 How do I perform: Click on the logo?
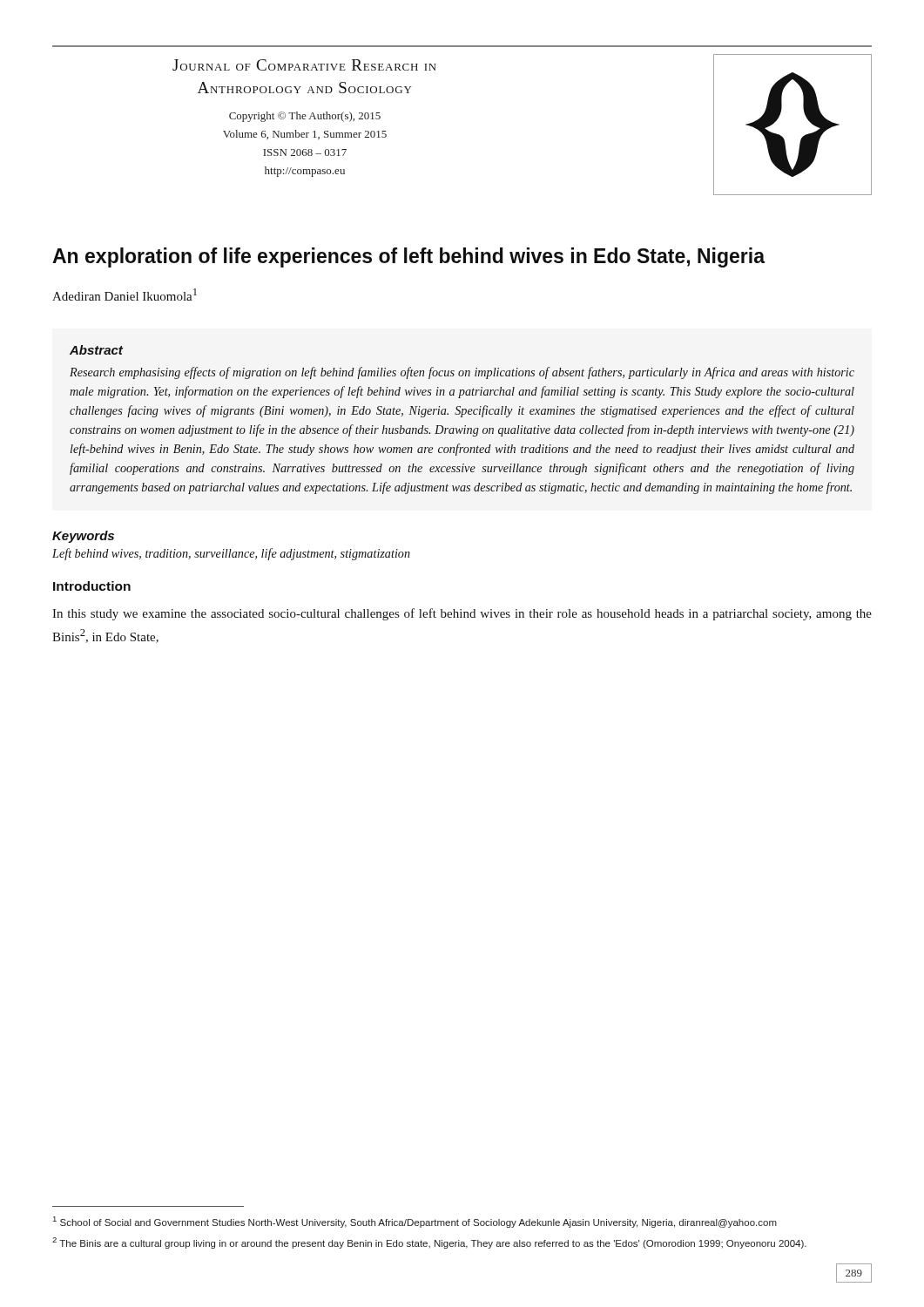click(792, 125)
